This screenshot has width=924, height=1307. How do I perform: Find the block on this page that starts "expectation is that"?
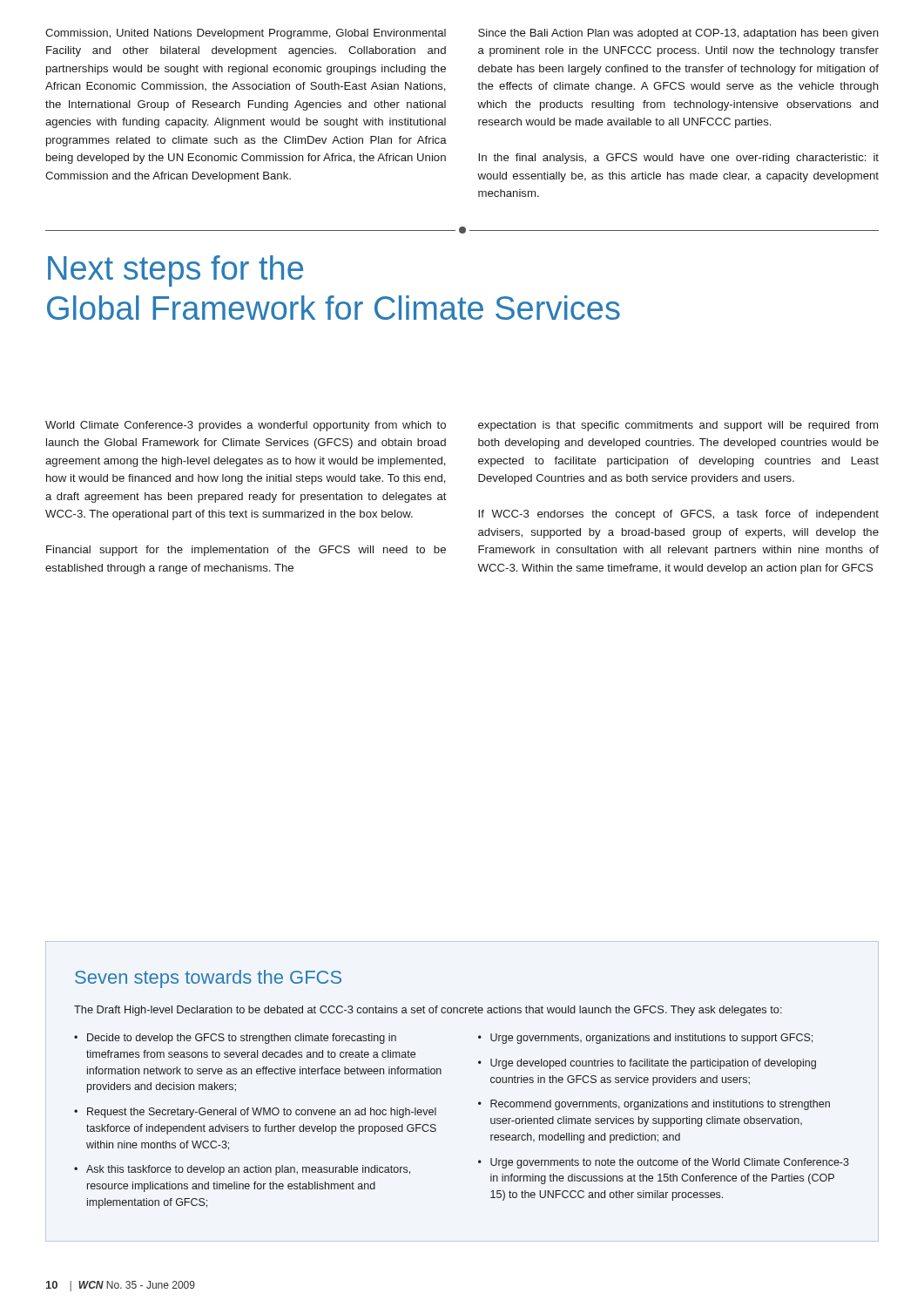click(x=678, y=426)
